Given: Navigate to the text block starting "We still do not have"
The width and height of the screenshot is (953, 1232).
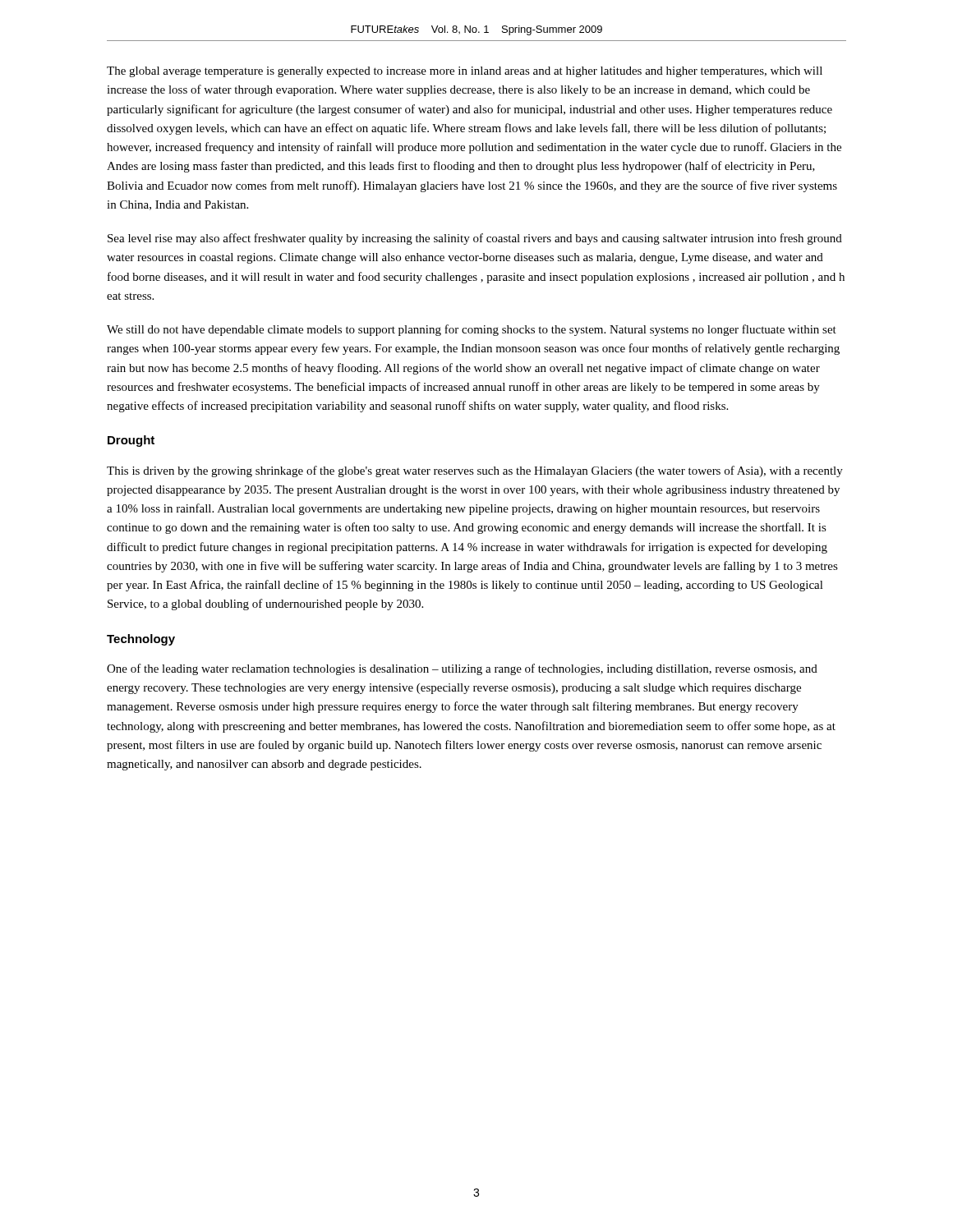Looking at the screenshot, I should [x=476, y=368].
